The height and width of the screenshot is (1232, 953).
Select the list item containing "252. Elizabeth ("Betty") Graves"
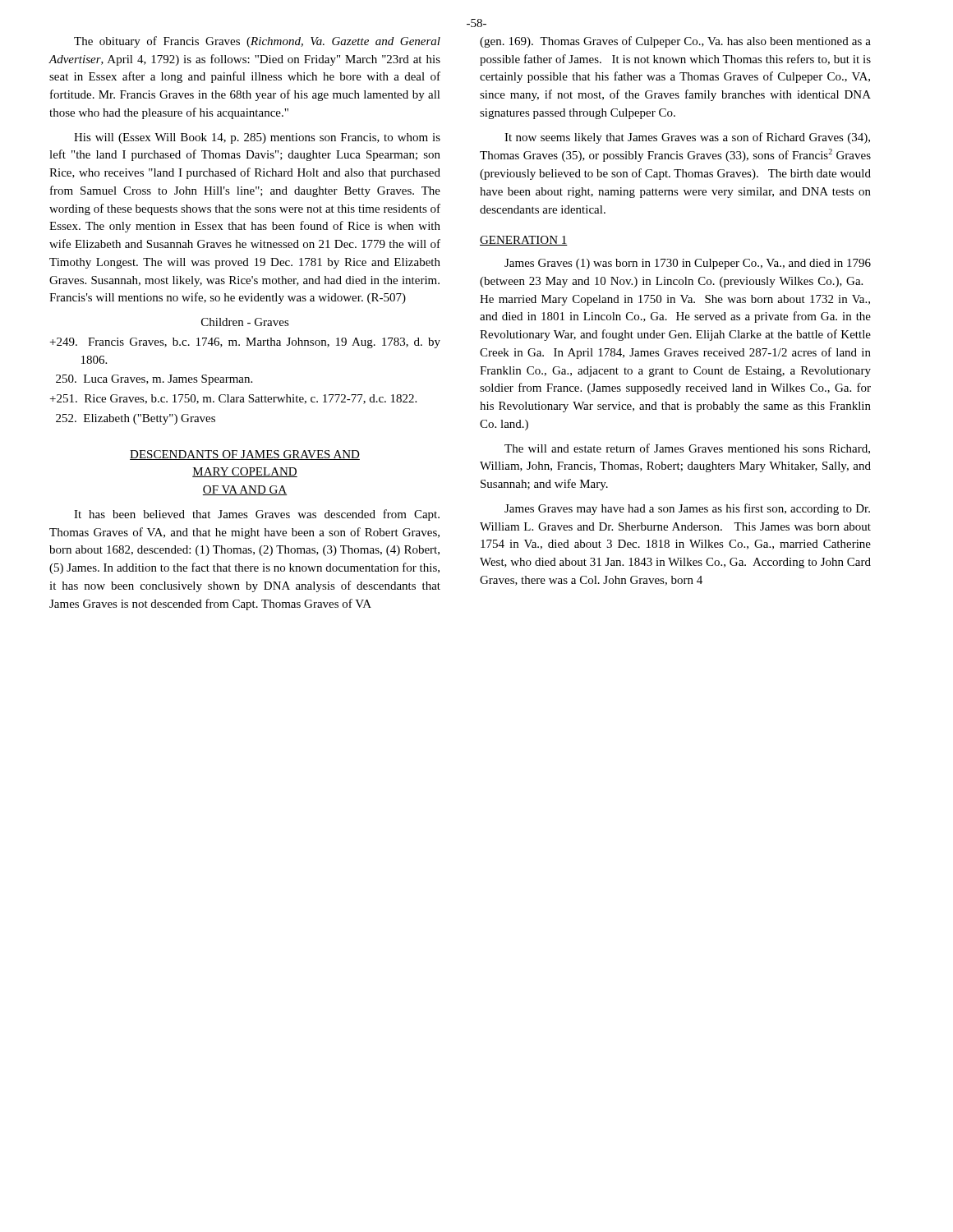click(133, 418)
